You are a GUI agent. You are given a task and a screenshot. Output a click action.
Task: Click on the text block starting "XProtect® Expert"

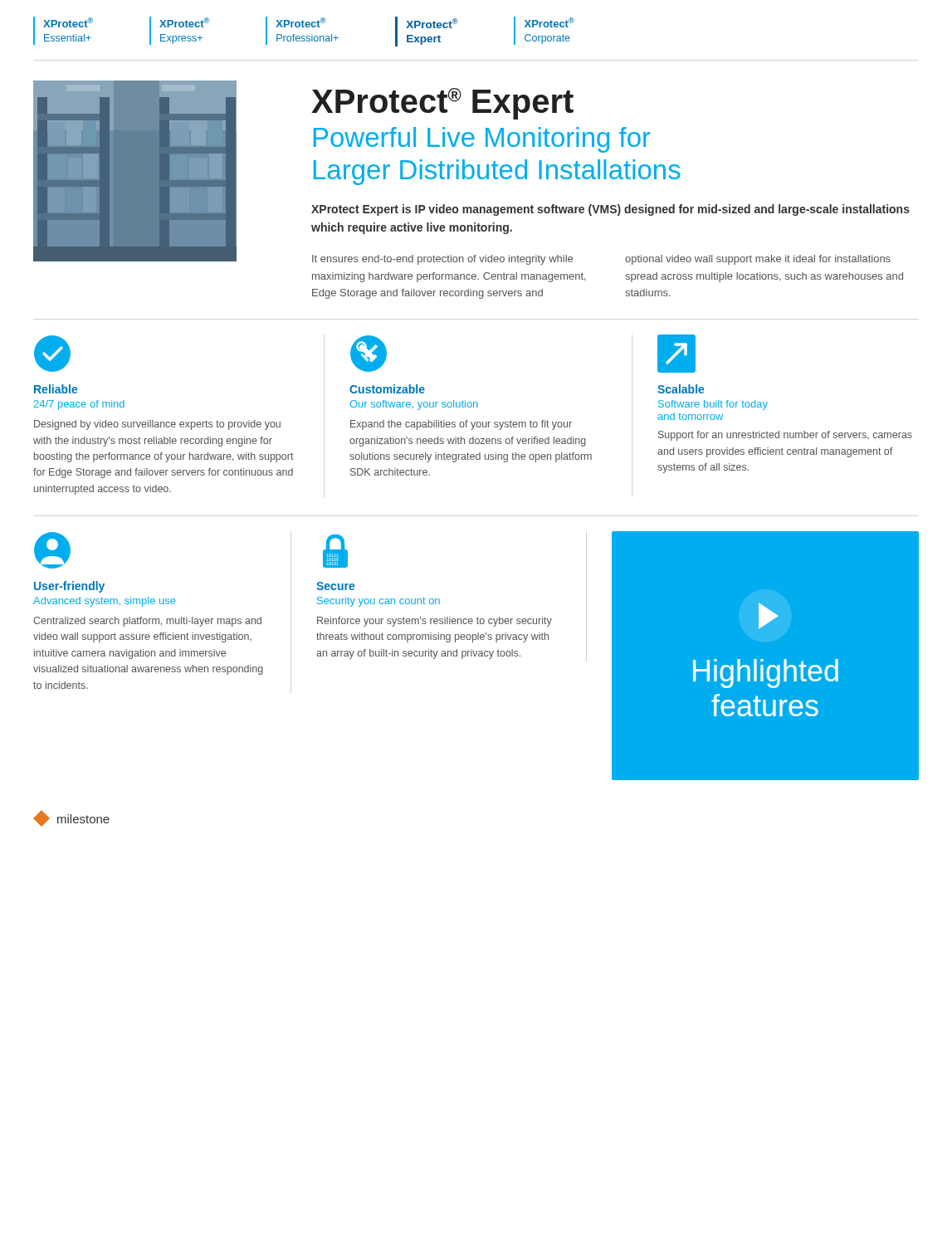coord(442,101)
